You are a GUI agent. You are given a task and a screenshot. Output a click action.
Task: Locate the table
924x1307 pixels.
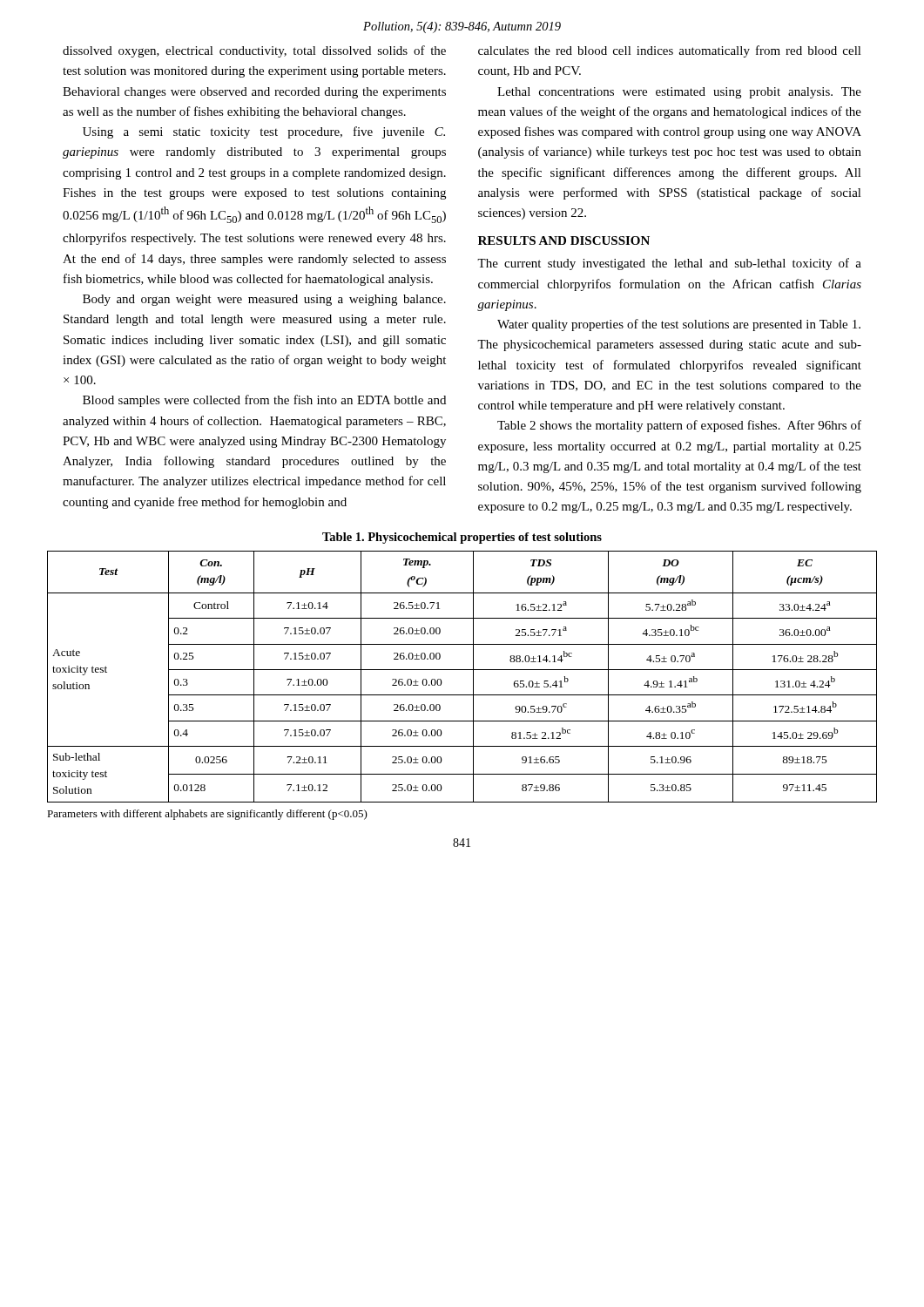462,676
